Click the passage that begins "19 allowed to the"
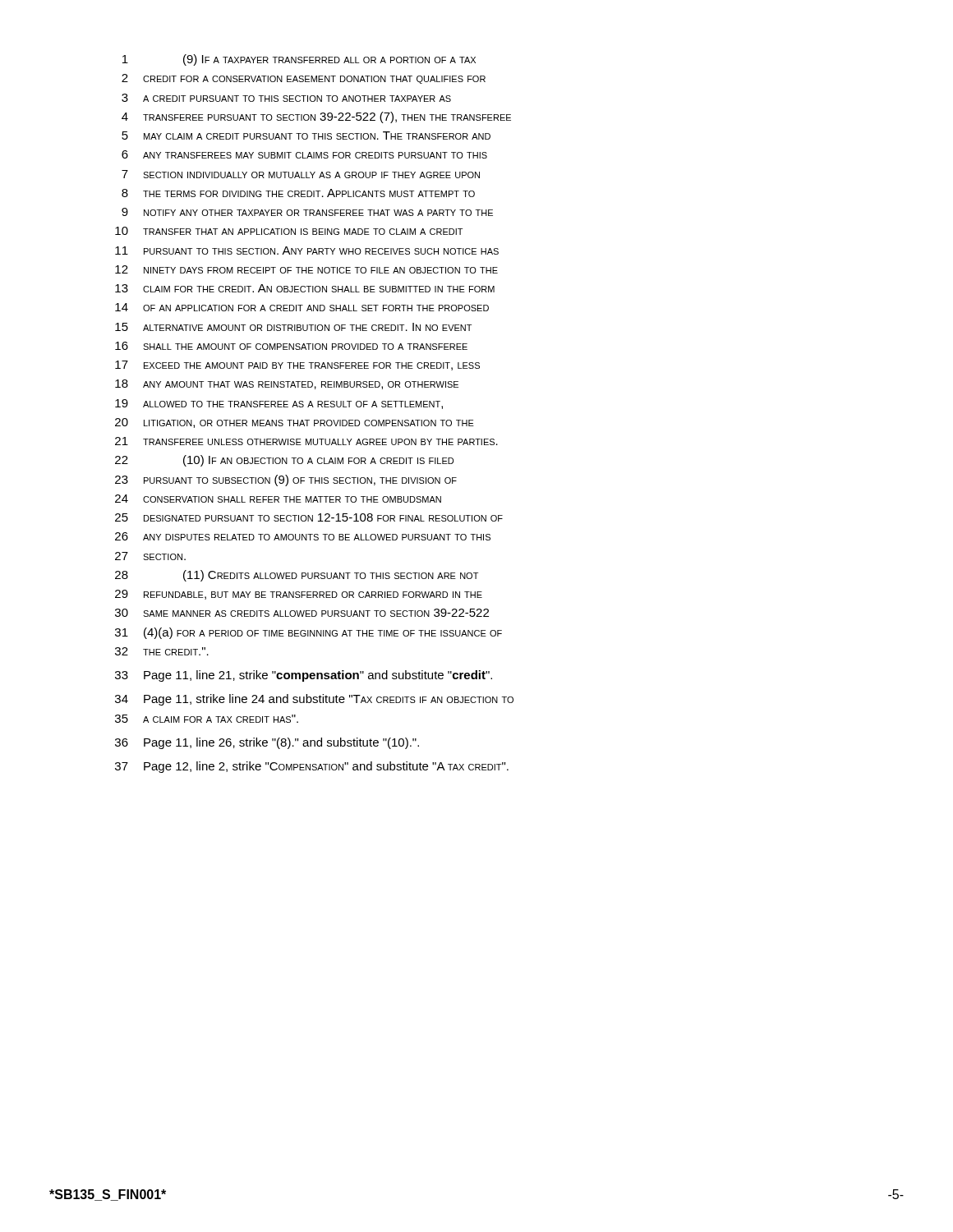This screenshot has width=953, height=1232. (x=279, y=404)
